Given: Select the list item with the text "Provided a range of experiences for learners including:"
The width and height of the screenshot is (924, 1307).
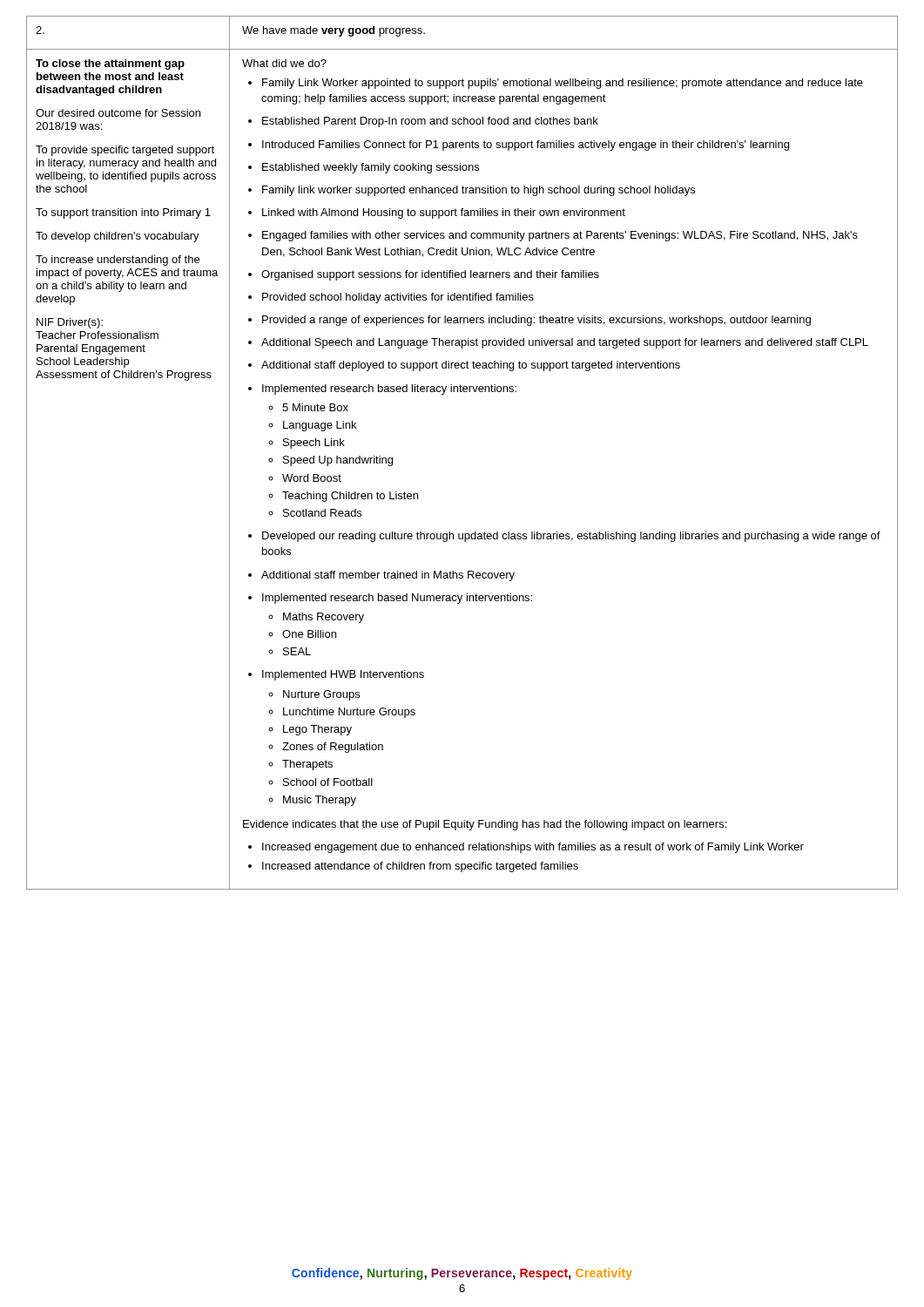Looking at the screenshot, I should click(x=564, y=320).
